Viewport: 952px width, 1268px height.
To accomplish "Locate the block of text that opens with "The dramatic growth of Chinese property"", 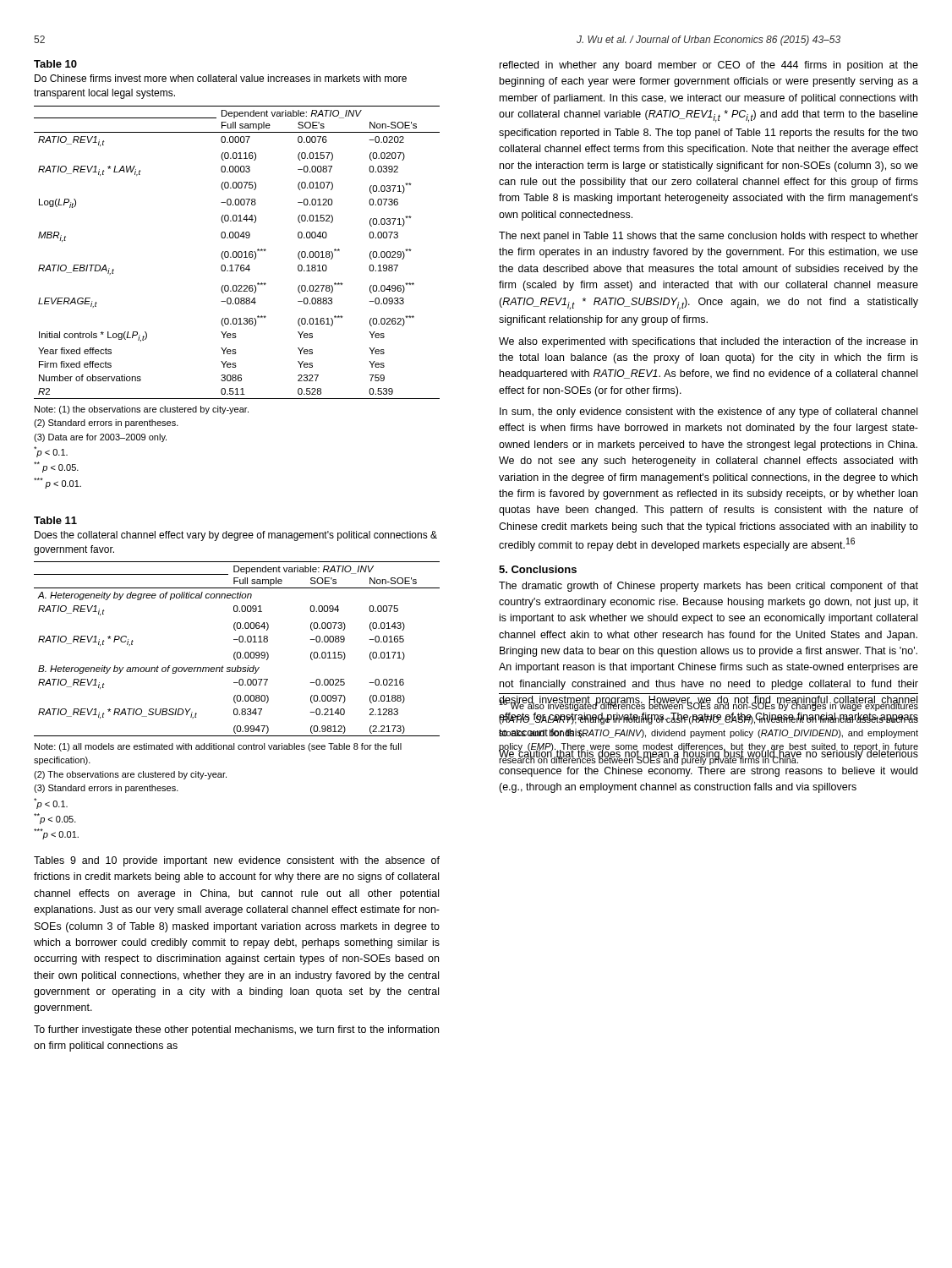I will (x=709, y=659).
